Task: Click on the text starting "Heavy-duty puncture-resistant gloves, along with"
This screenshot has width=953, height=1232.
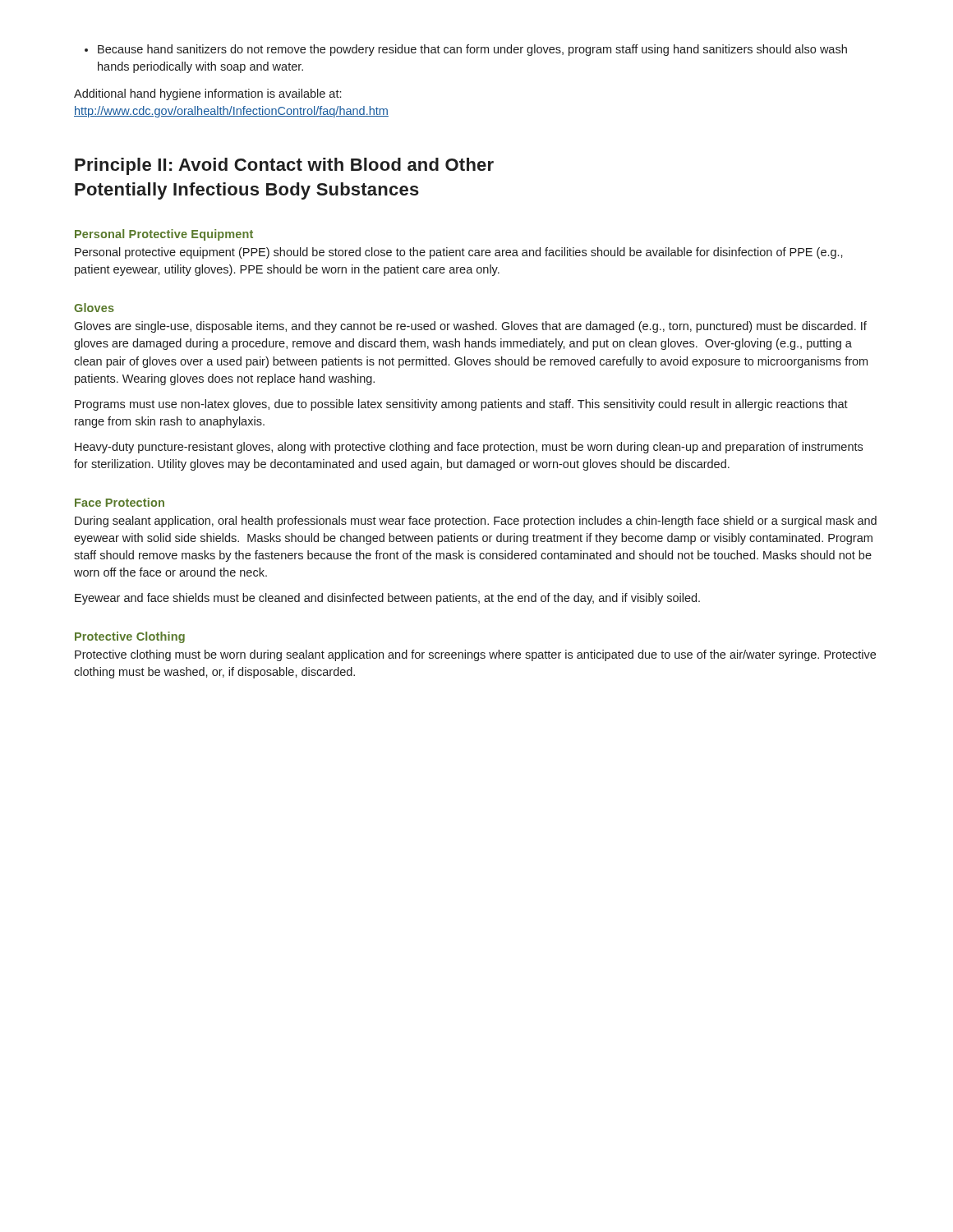Action: 469,455
